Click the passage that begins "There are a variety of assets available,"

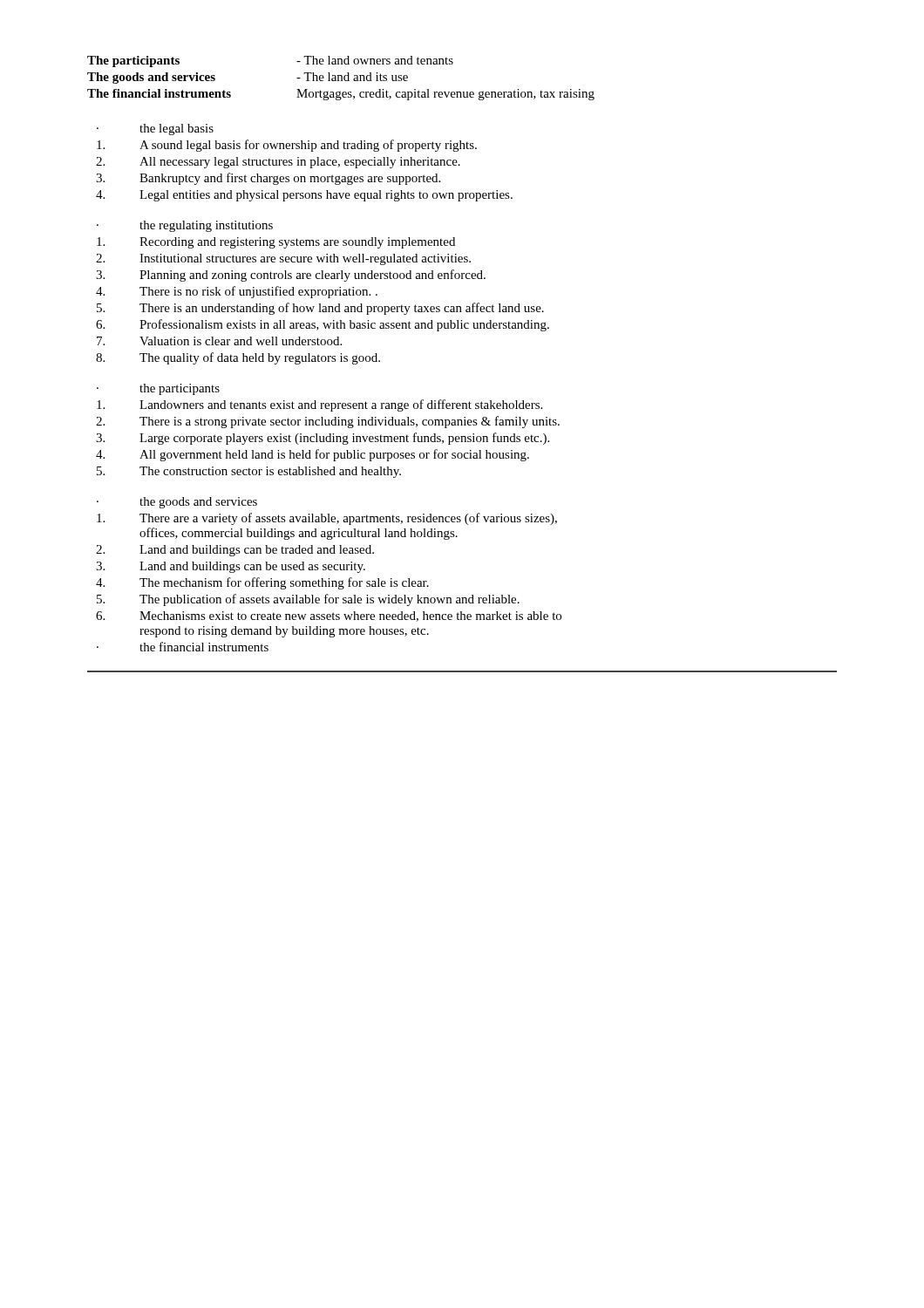pos(462,526)
